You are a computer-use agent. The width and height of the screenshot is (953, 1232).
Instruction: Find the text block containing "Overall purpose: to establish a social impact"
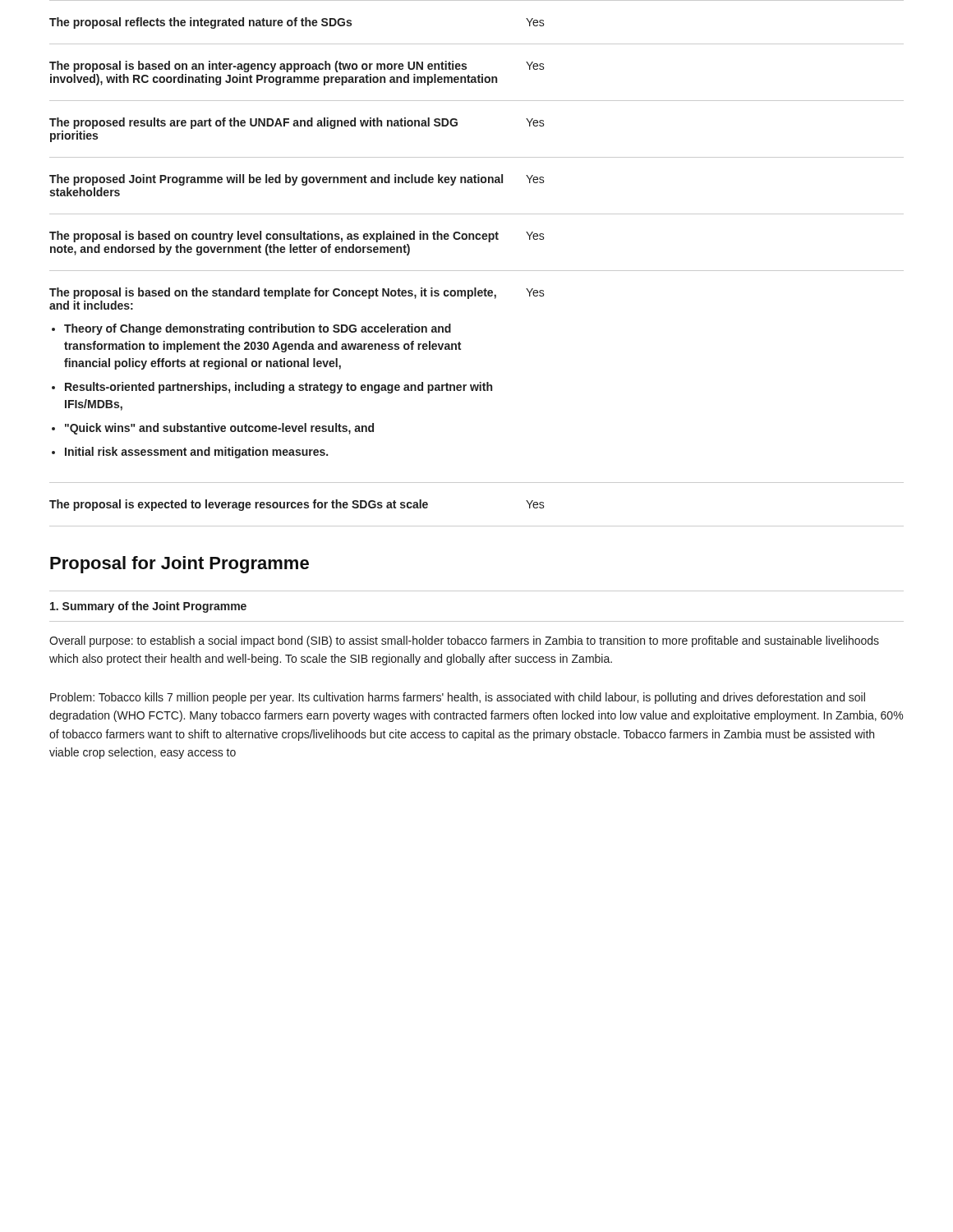click(464, 650)
